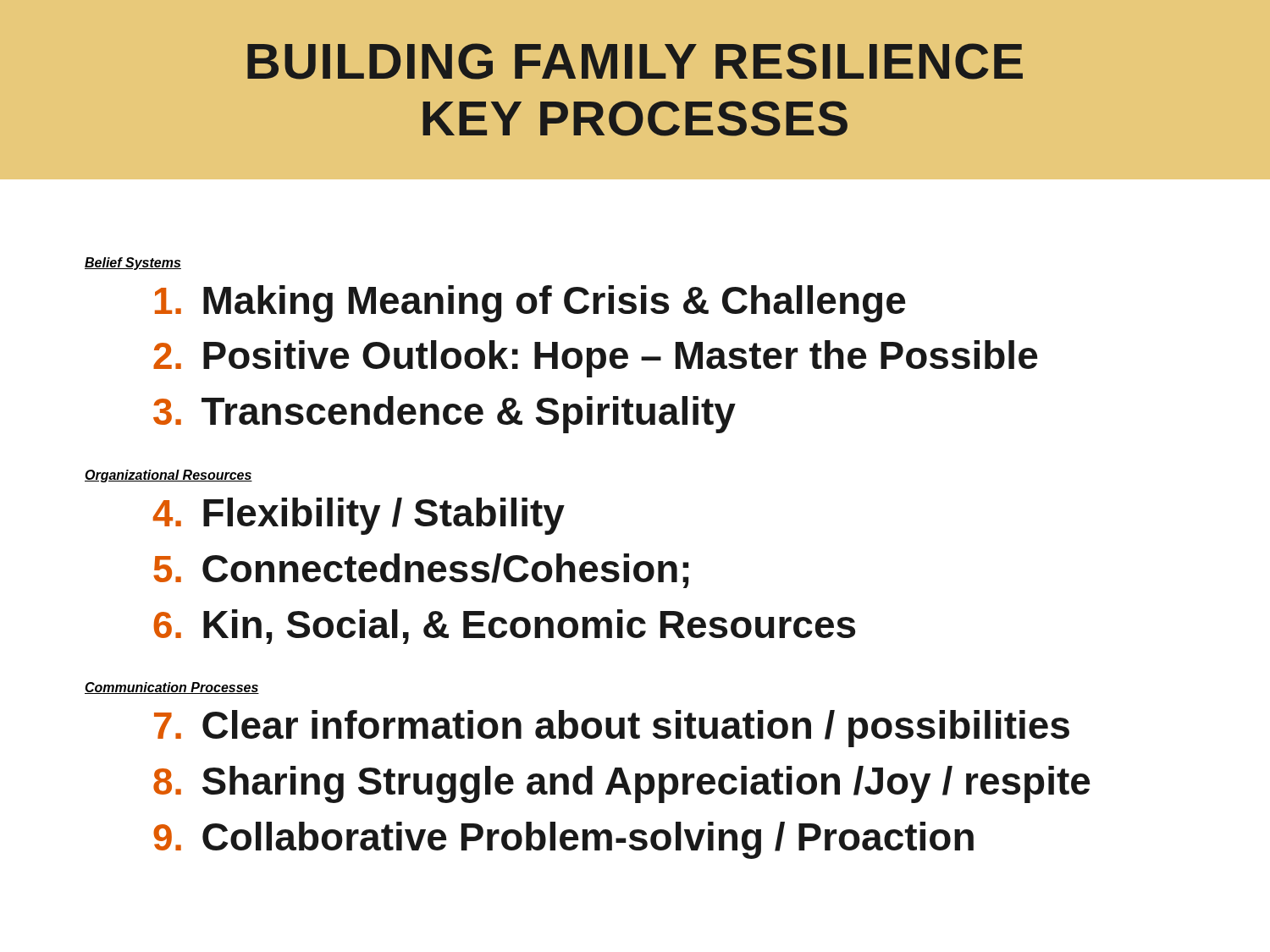Select the list item that reads "5. Connectedness/Cohesion;"
Screen dimensions: 952x1270
[422, 569]
